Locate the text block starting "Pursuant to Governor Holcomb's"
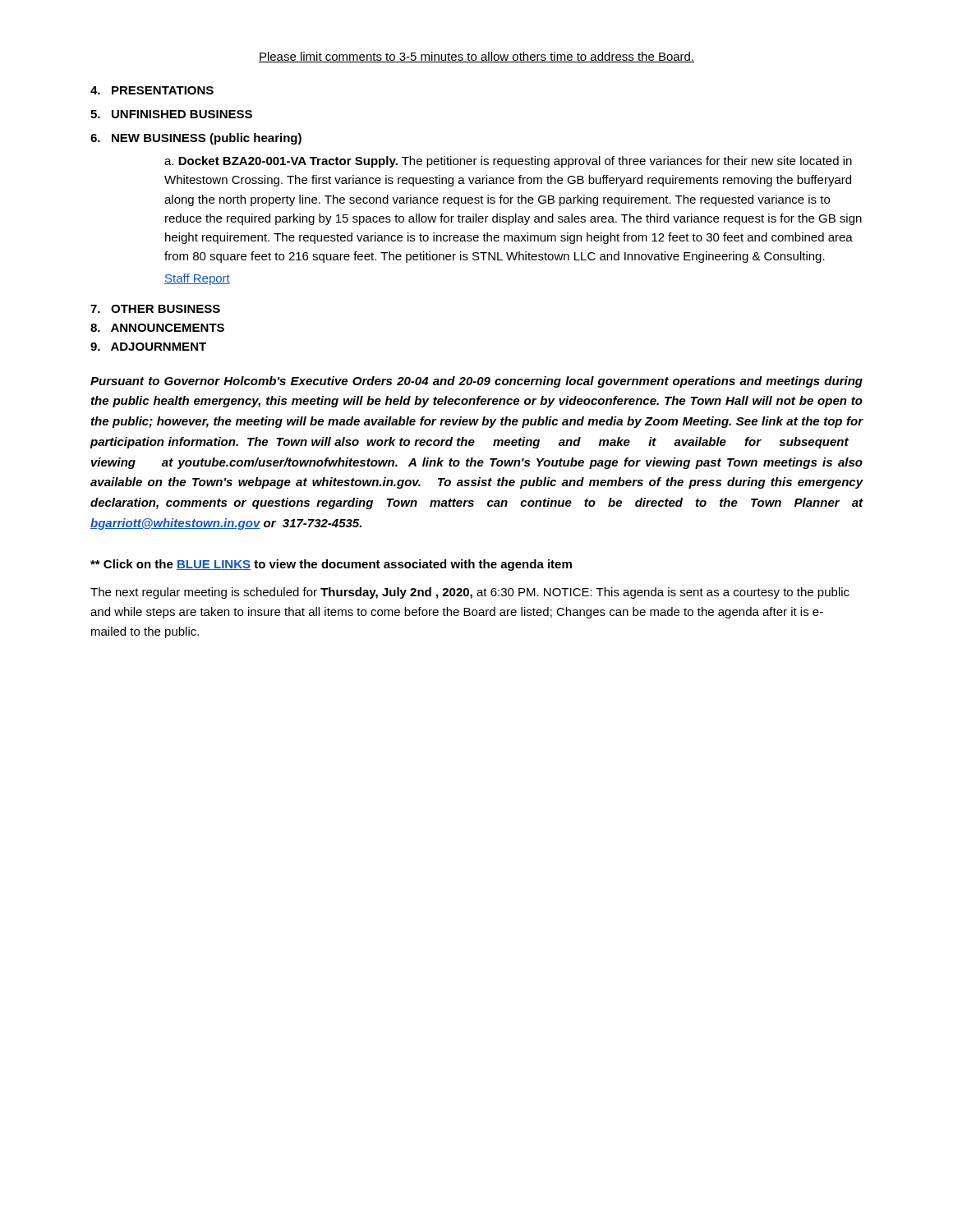 click(476, 451)
